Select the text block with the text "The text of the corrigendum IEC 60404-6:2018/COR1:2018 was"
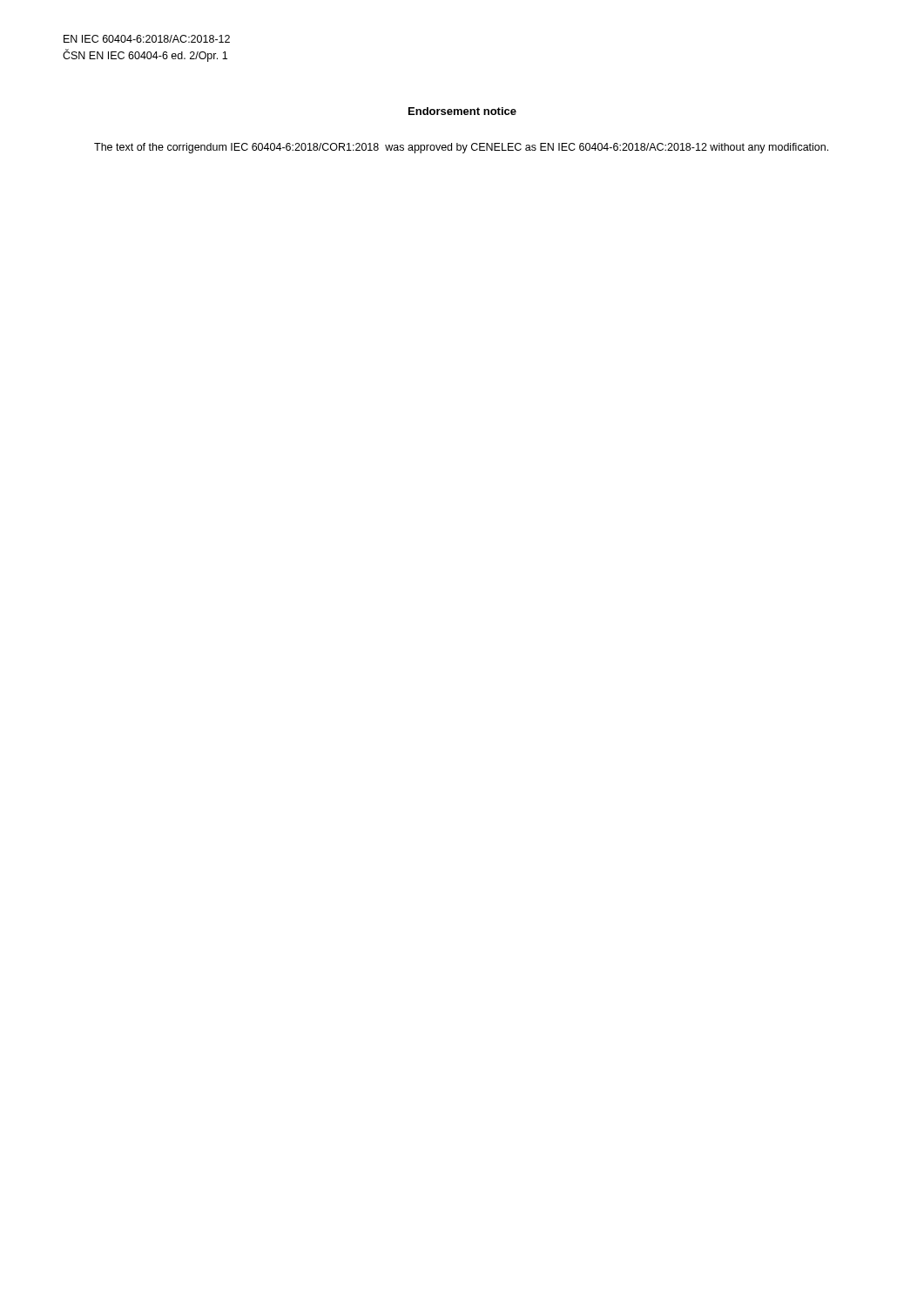 [462, 147]
